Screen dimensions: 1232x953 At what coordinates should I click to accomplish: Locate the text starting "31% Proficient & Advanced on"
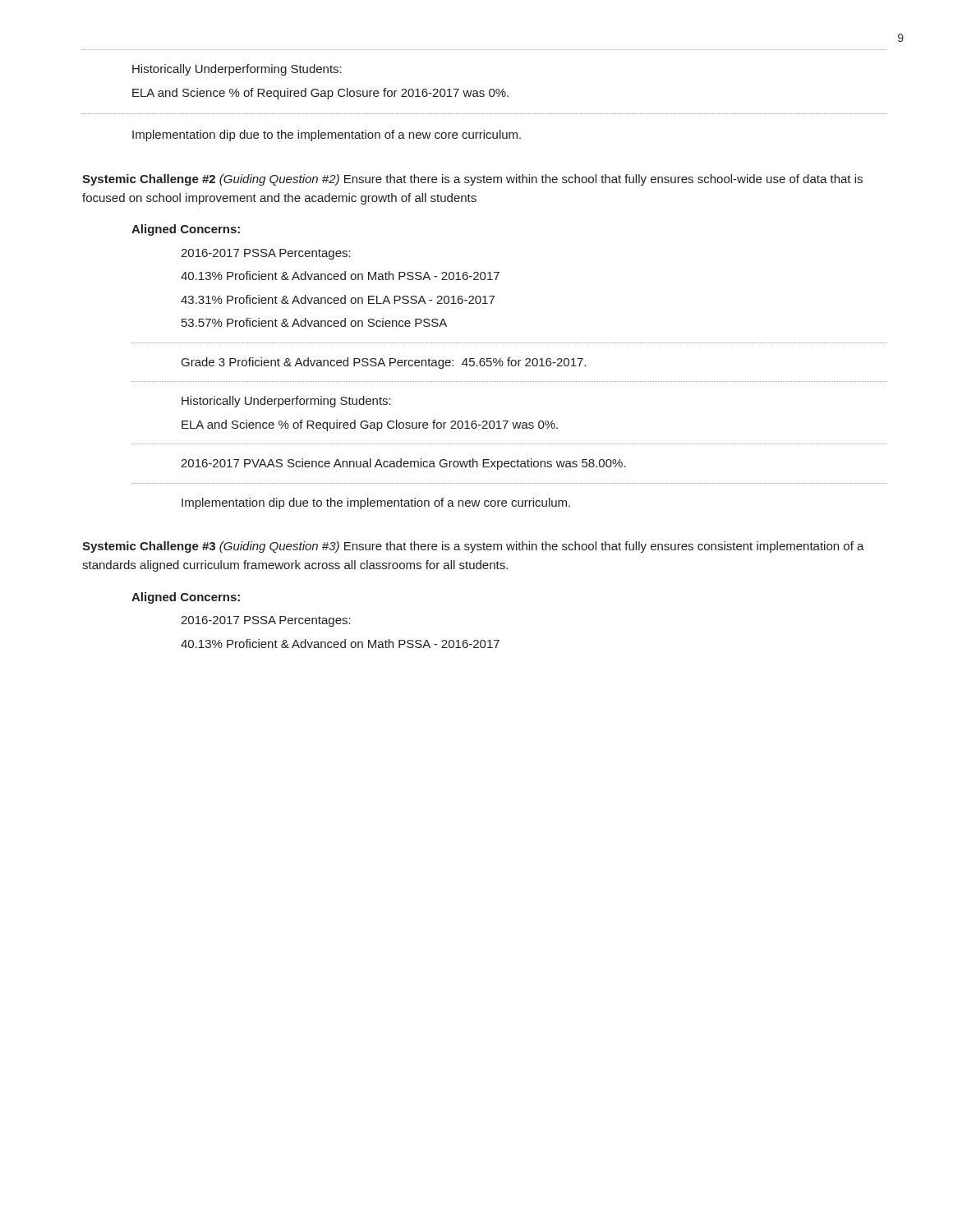click(338, 299)
